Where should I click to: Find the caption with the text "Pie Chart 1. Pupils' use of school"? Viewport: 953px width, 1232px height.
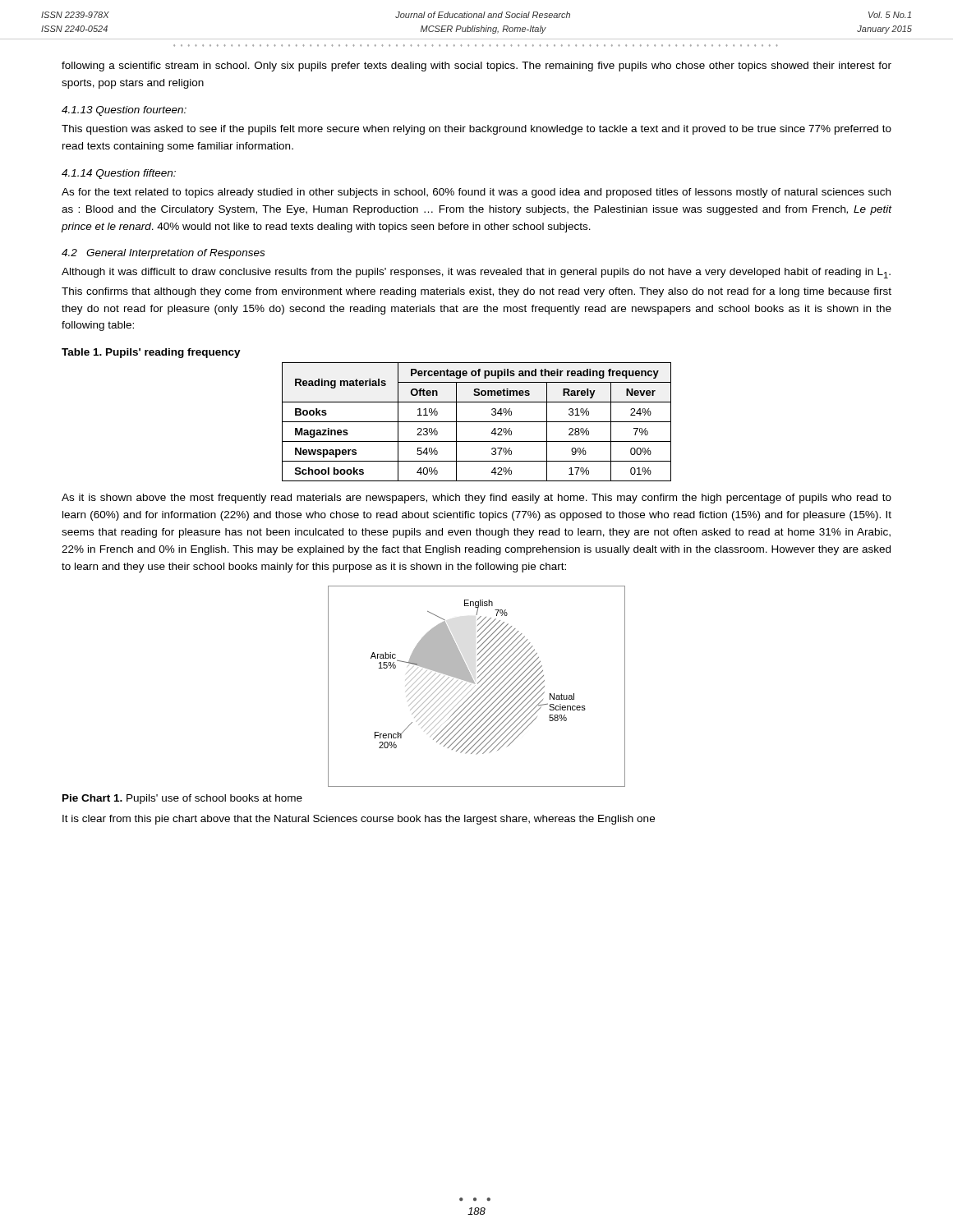(x=182, y=798)
